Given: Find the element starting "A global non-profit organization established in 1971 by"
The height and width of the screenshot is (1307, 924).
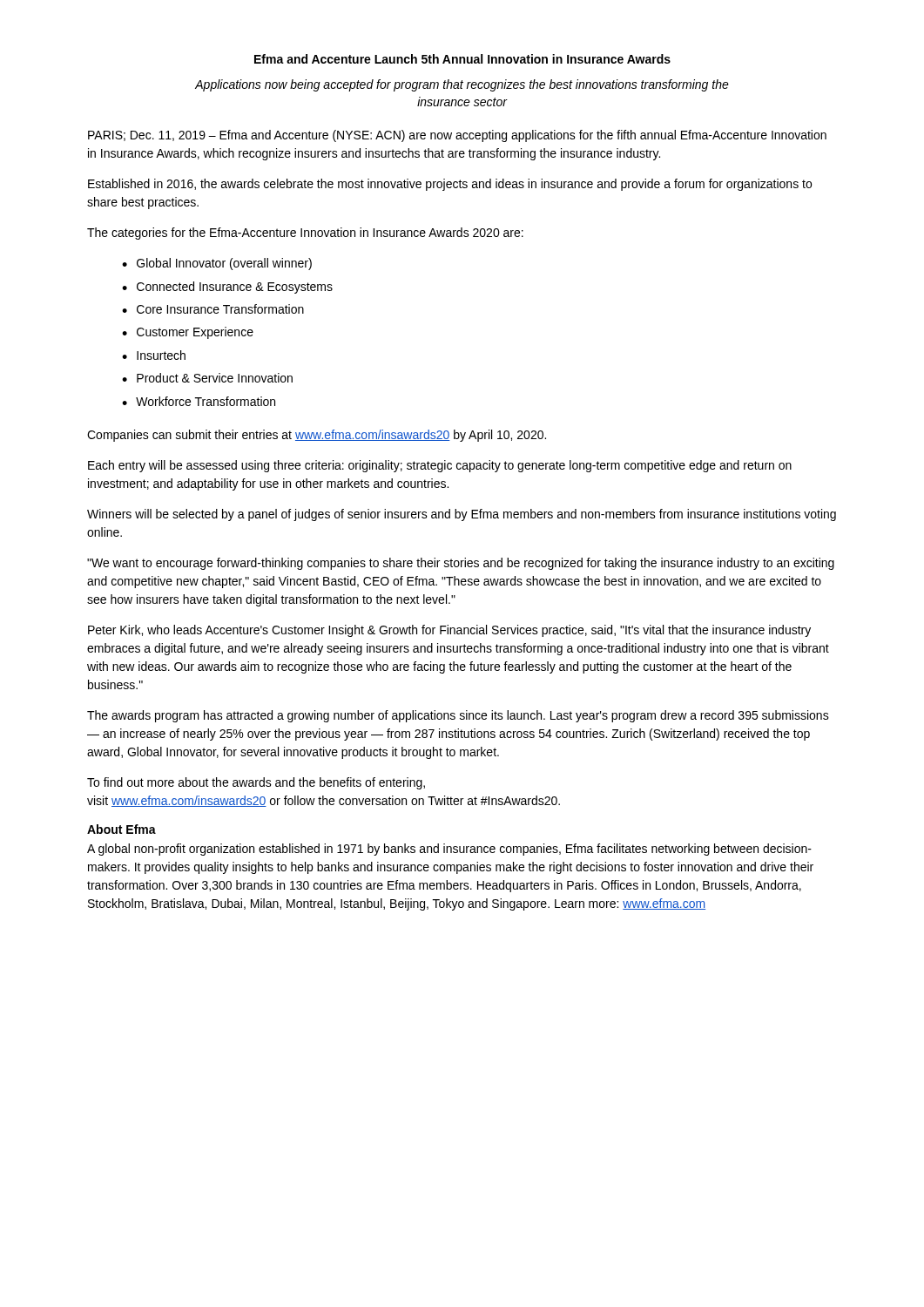Looking at the screenshot, I should click(450, 876).
